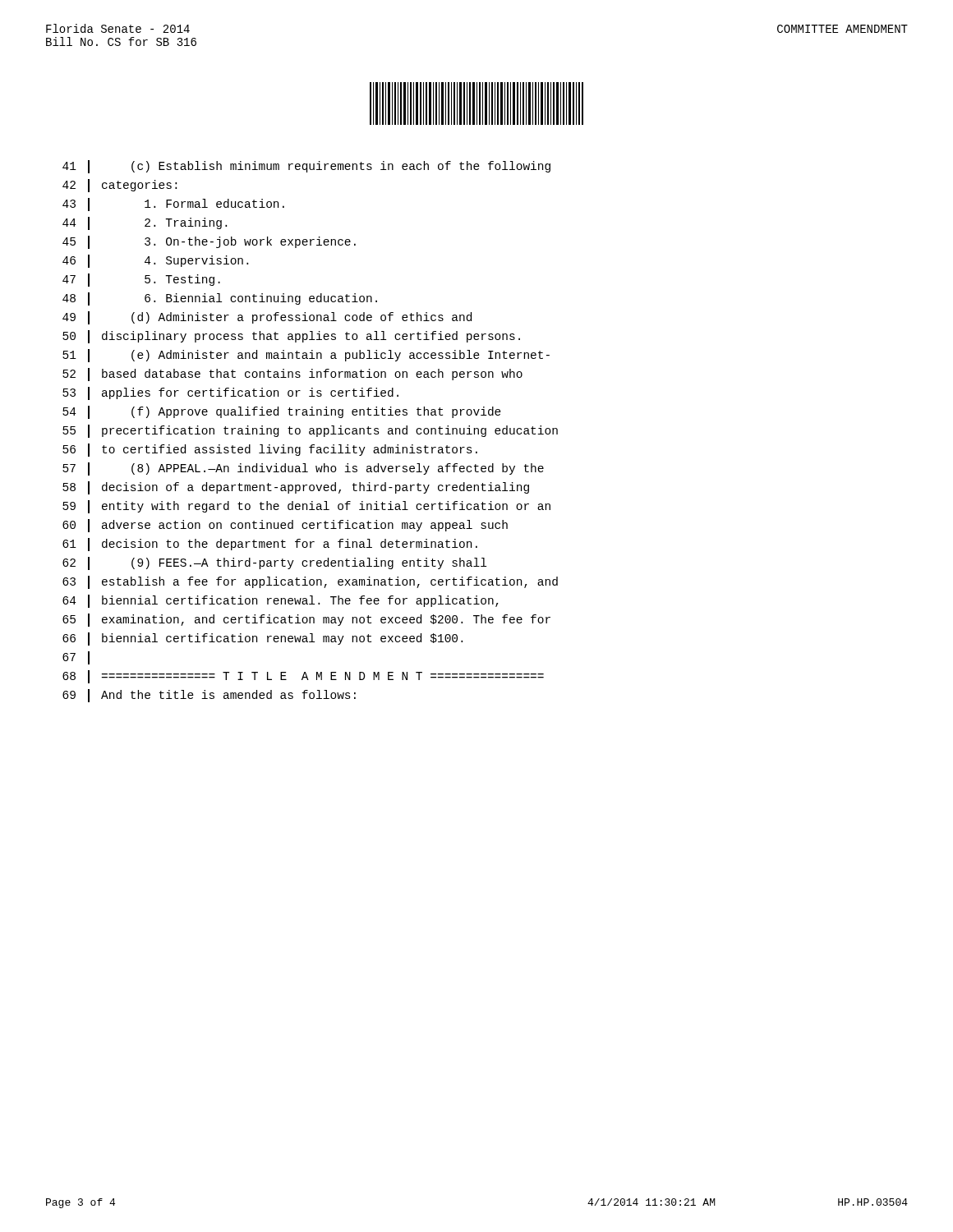Locate the block of text that opens with "49 (d) Administer a"

pyautogui.click(x=476, y=318)
